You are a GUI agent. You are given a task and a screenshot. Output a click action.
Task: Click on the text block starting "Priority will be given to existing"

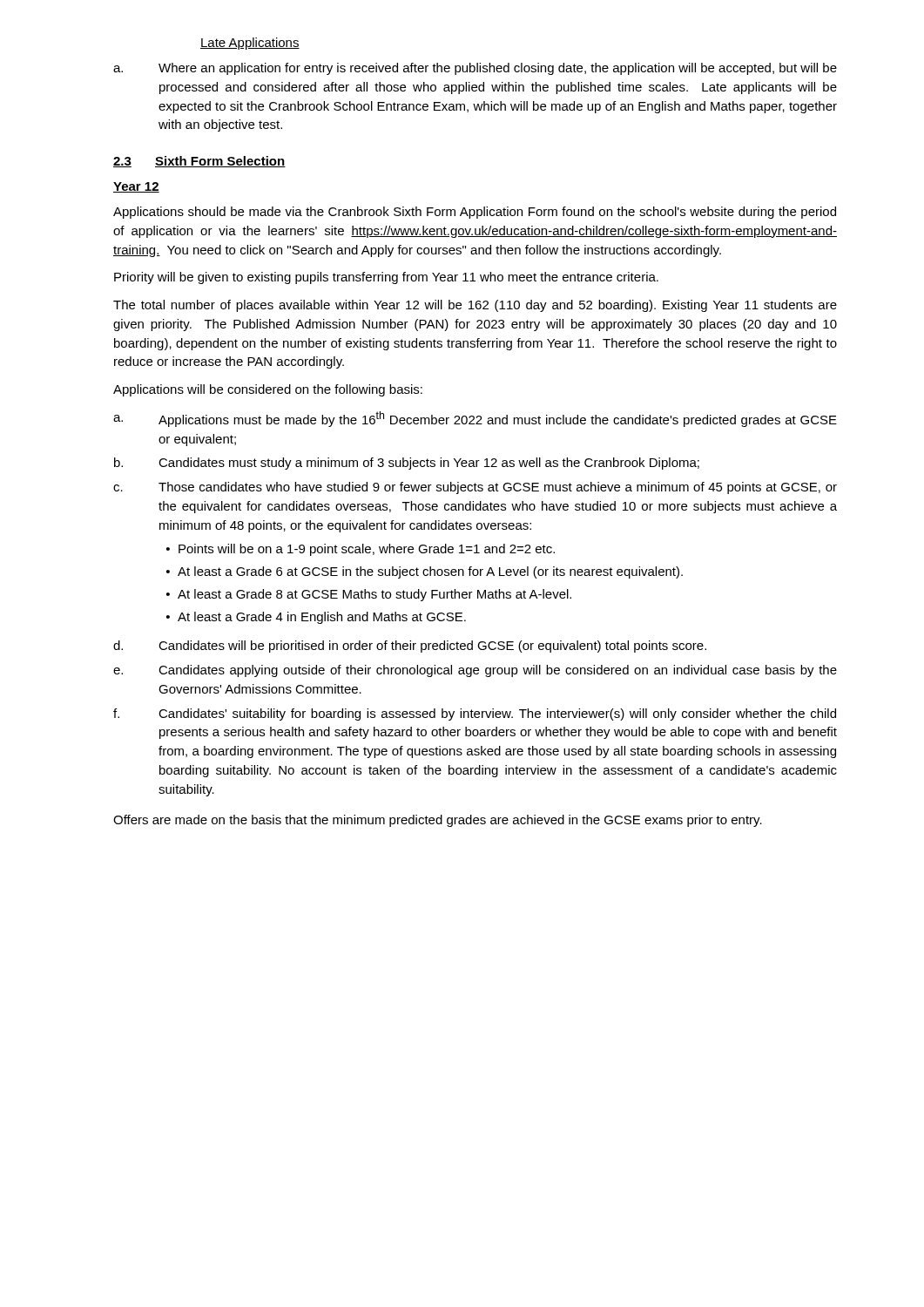[386, 277]
